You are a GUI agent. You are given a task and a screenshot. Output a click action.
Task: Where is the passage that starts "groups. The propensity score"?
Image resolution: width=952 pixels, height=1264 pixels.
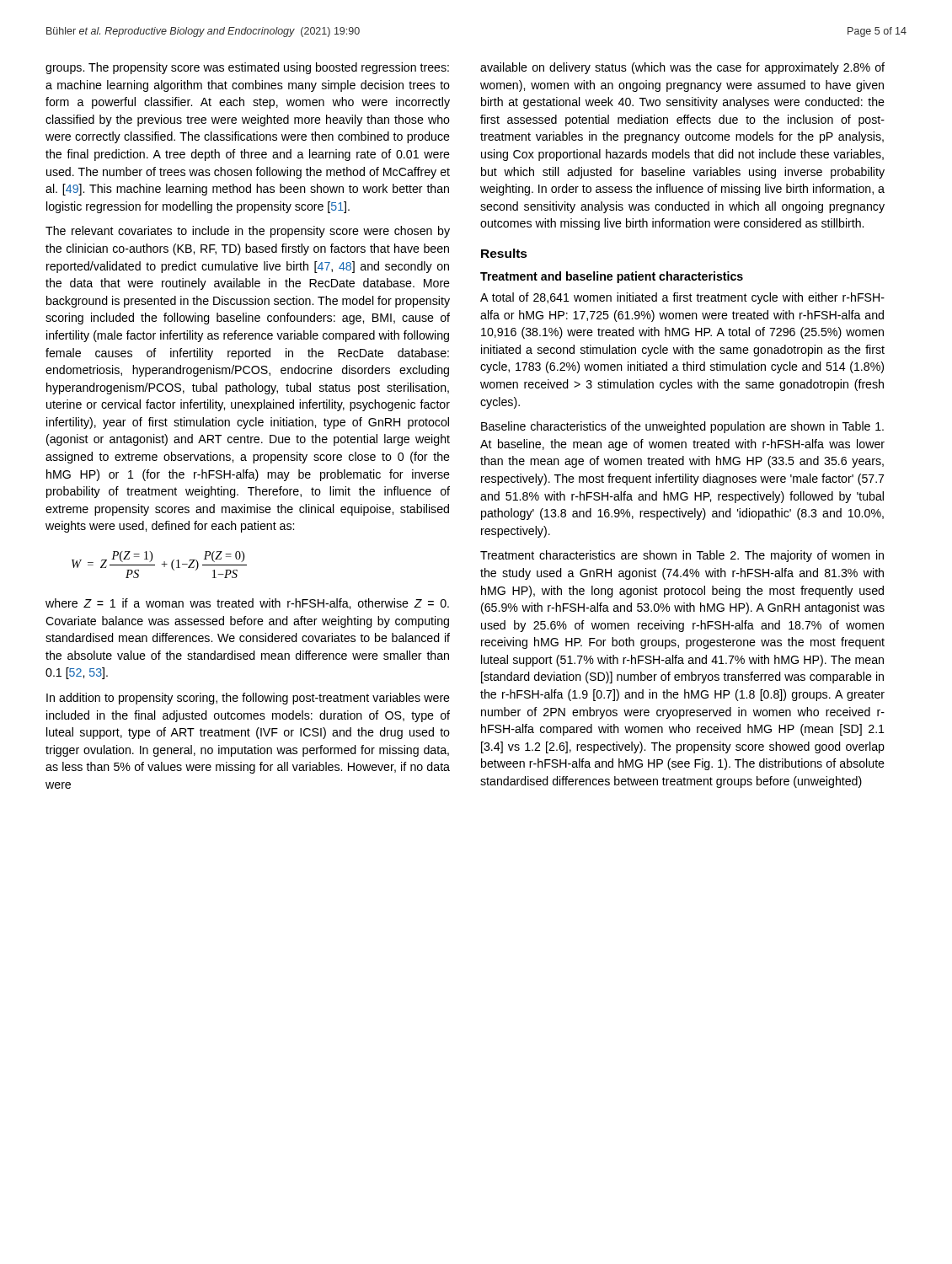coord(248,137)
